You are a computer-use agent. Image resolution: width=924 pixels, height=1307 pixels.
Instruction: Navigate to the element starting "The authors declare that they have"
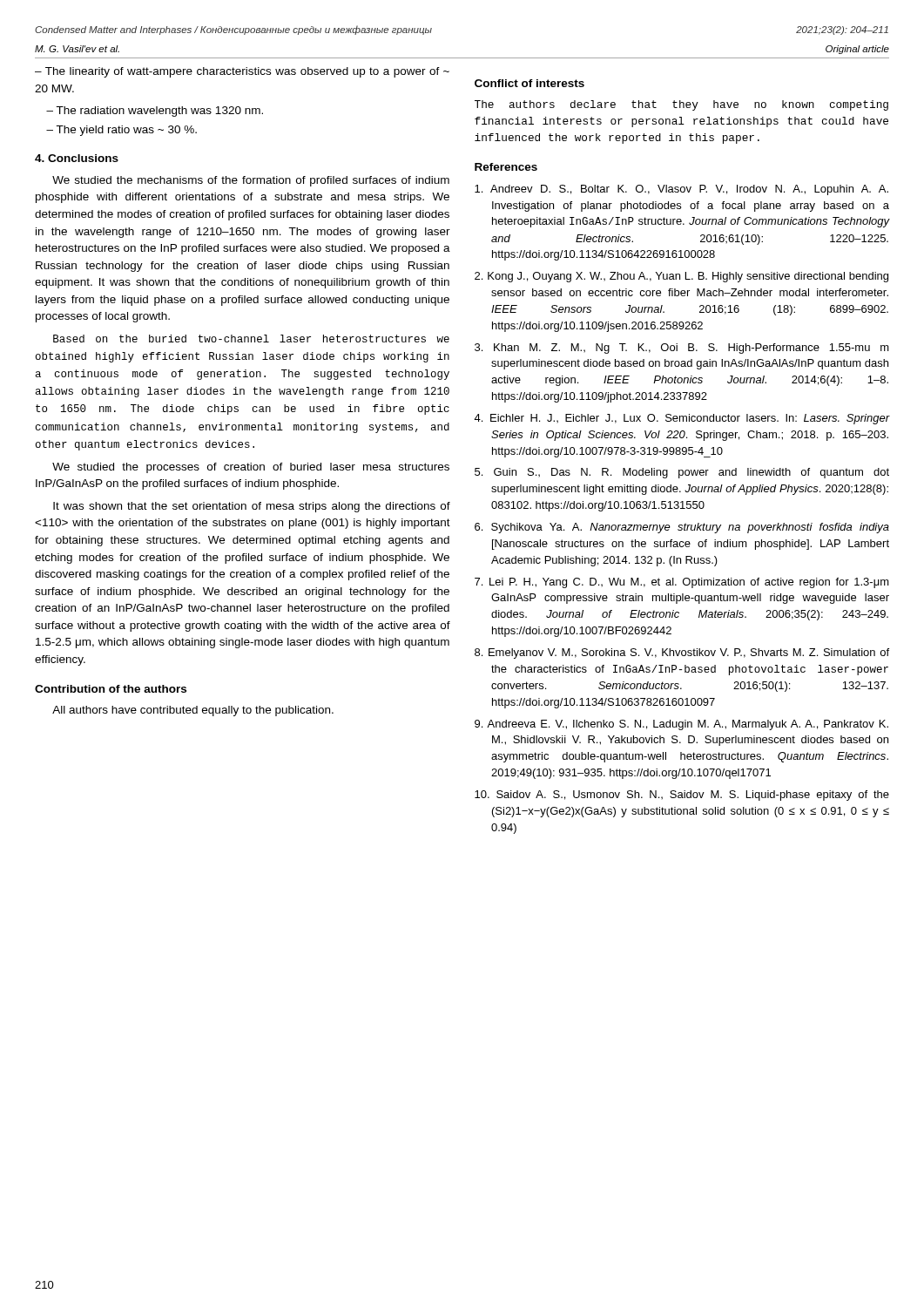click(682, 121)
